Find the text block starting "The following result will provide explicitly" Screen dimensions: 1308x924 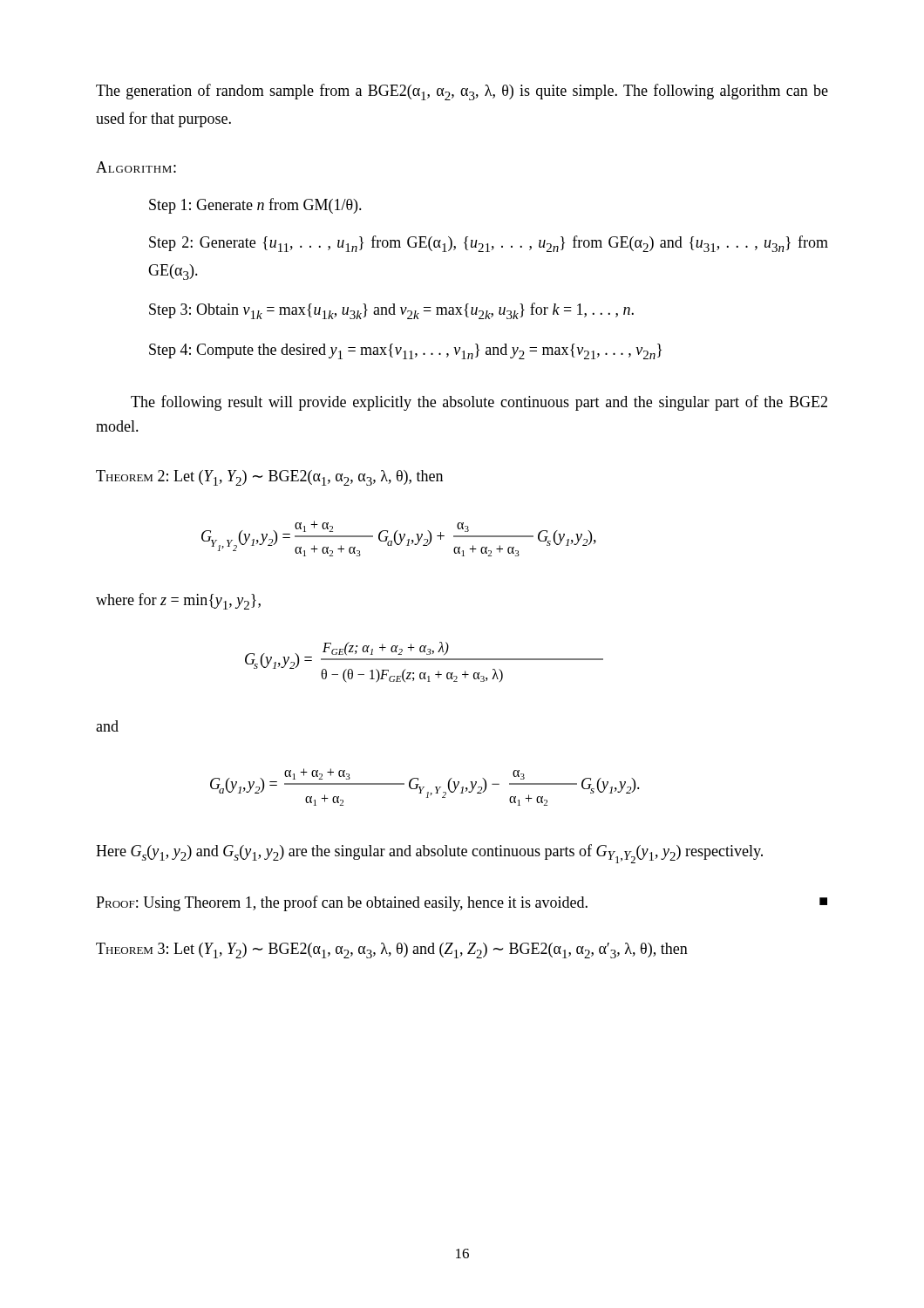(462, 415)
